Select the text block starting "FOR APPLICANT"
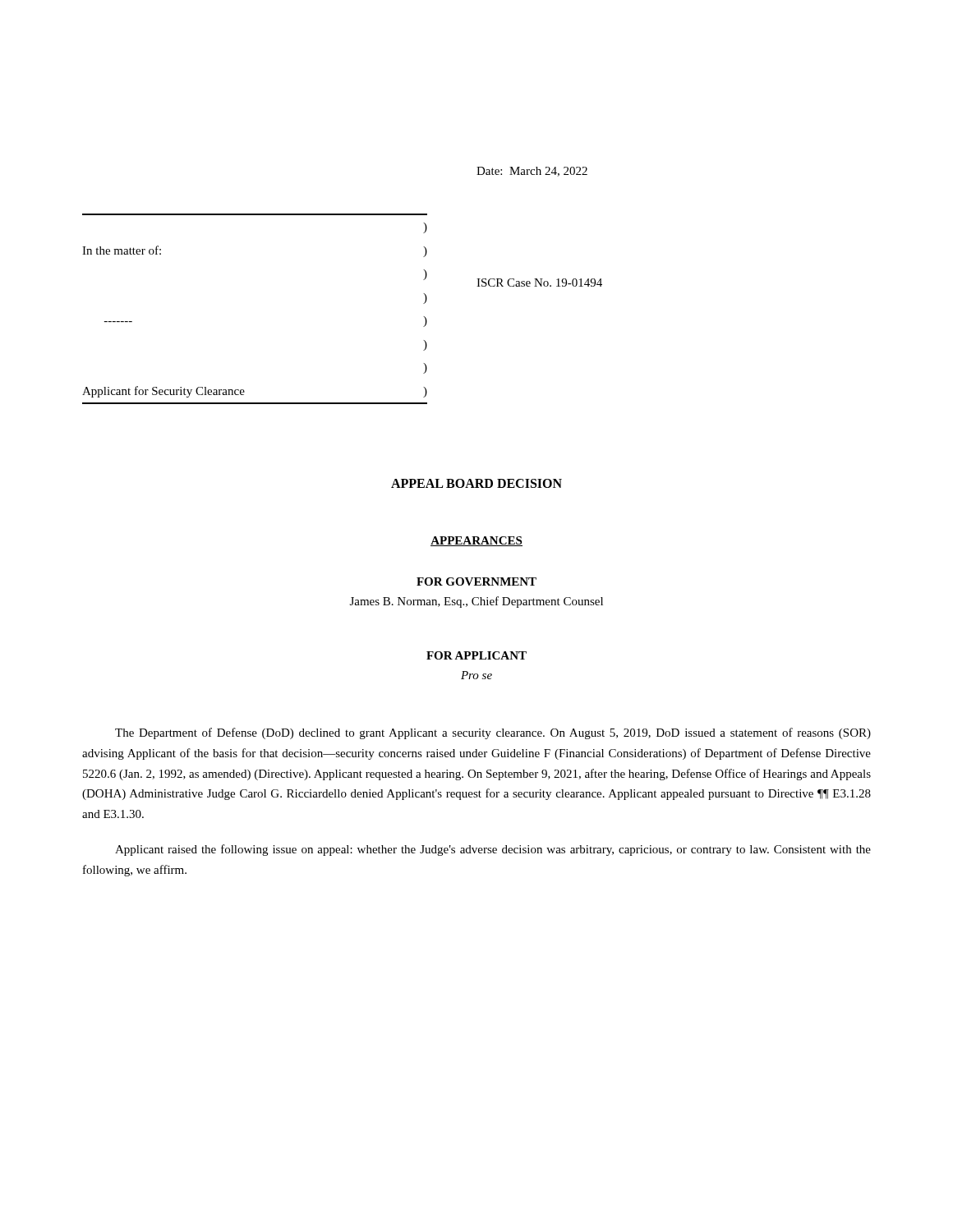 click(476, 655)
